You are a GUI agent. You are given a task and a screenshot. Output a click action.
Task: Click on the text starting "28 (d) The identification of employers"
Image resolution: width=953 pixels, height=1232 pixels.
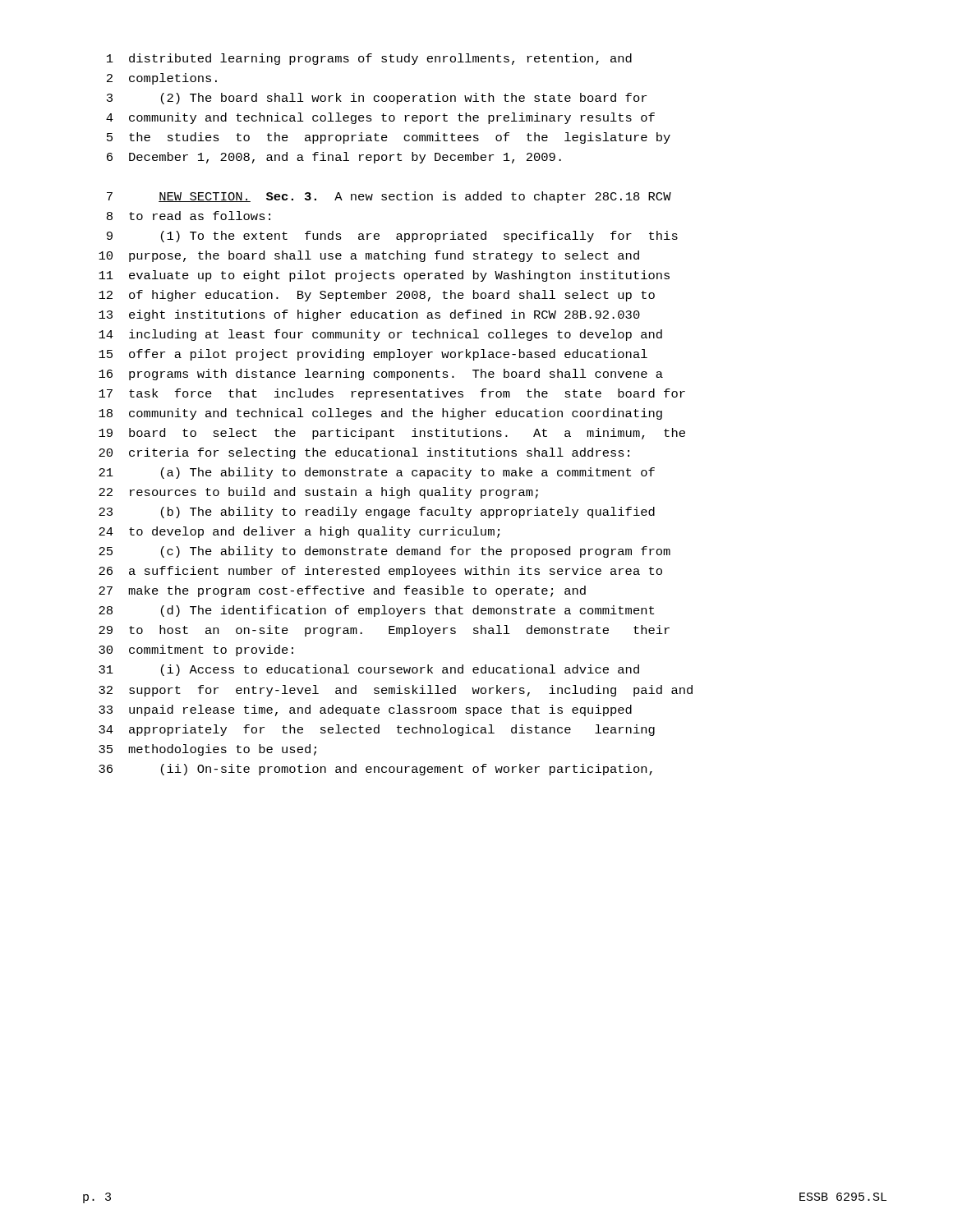coord(485,611)
